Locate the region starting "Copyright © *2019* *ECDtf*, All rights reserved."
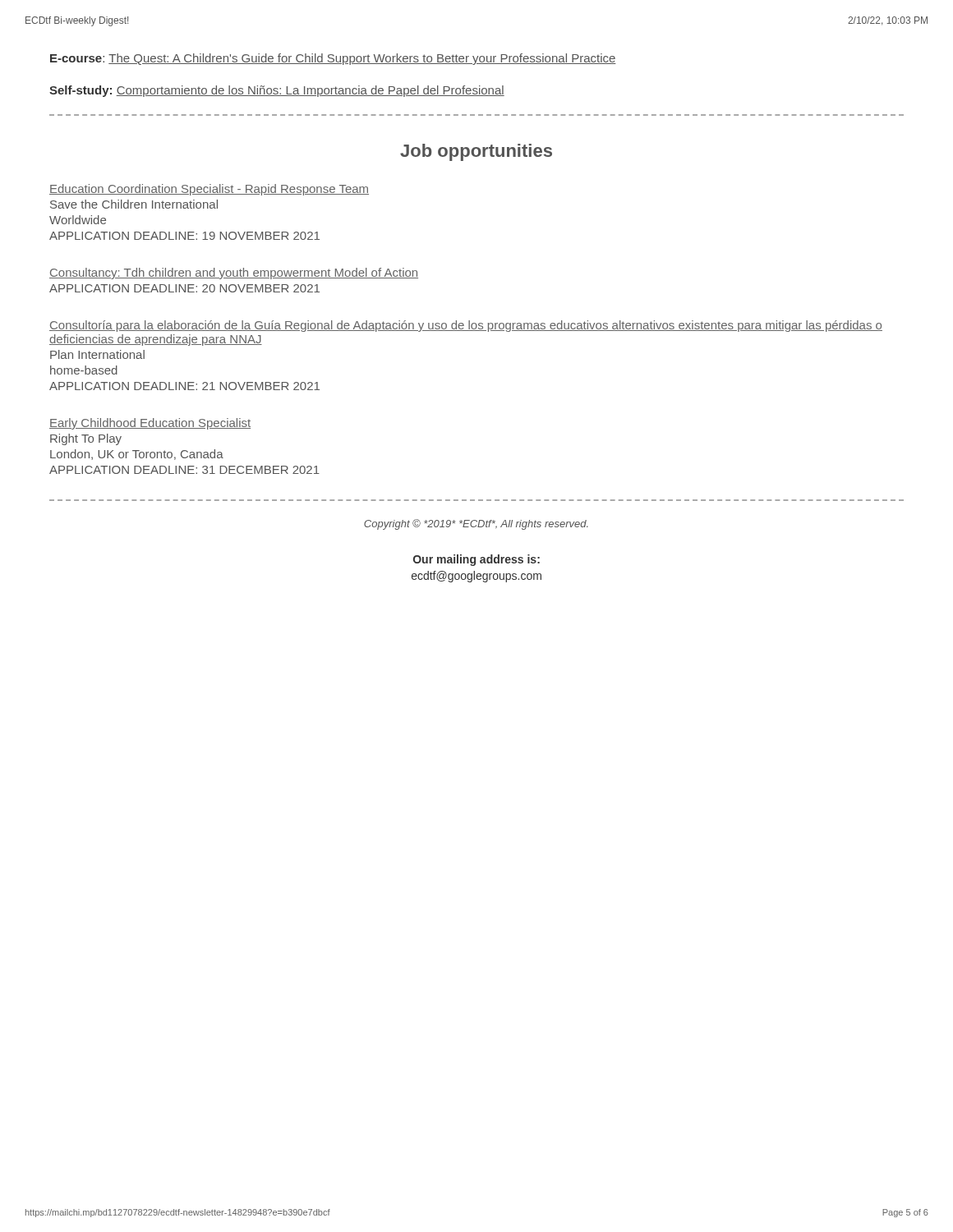Viewport: 953px width, 1232px height. (476, 524)
